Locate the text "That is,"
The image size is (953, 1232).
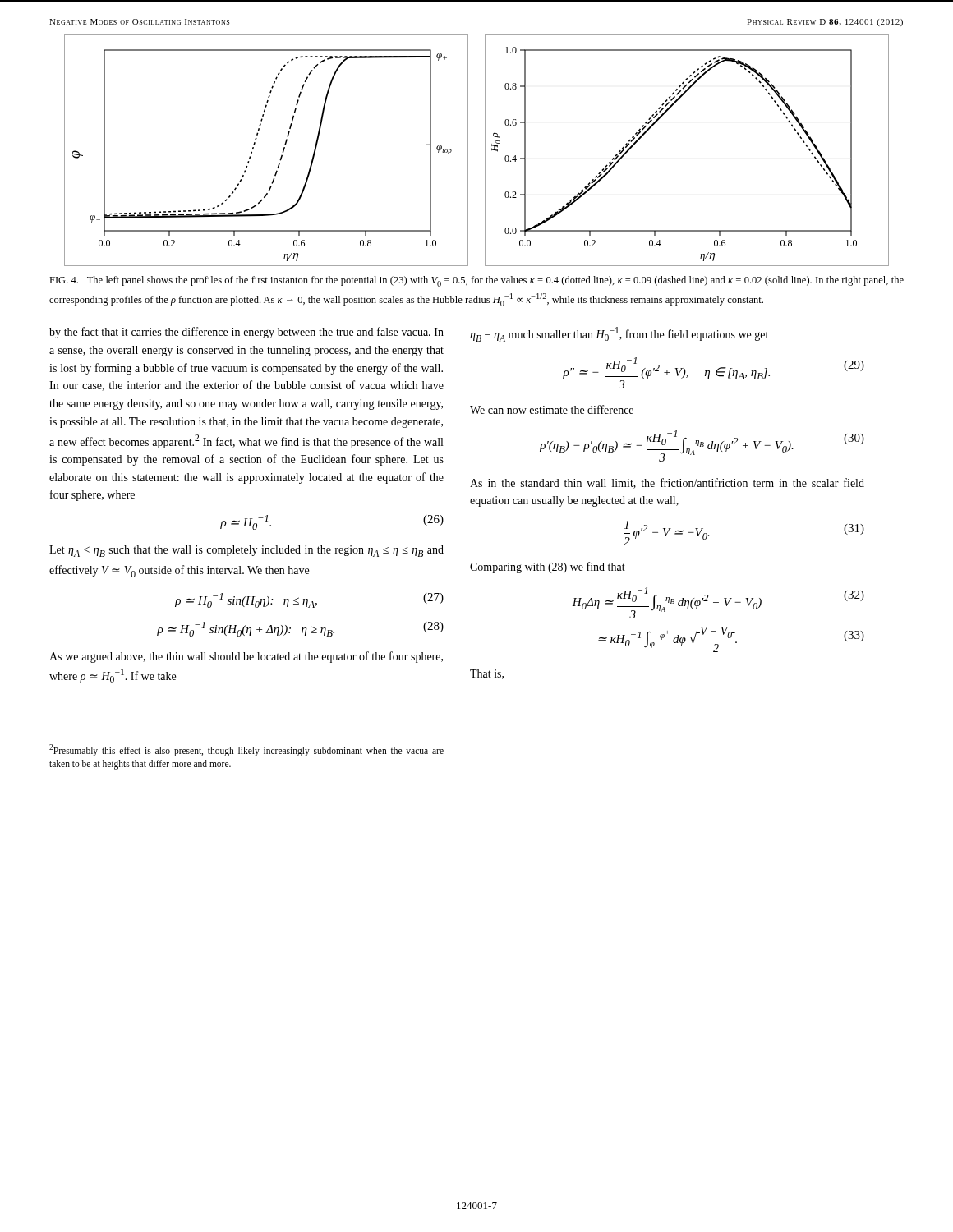(487, 674)
